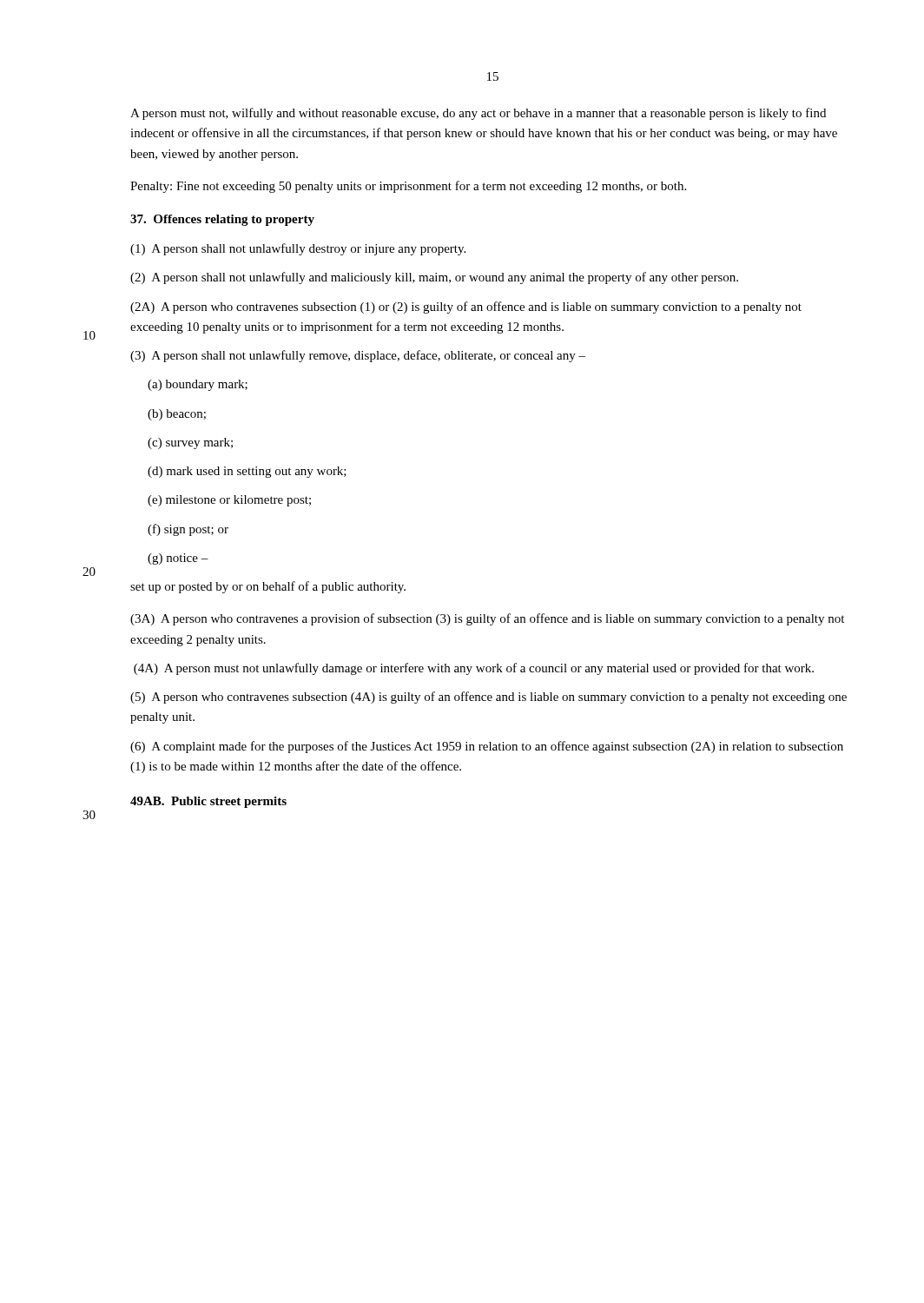Locate the text block containing "set up or posted by"
The width and height of the screenshot is (924, 1303).
pyautogui.click(x=268, y=586)
